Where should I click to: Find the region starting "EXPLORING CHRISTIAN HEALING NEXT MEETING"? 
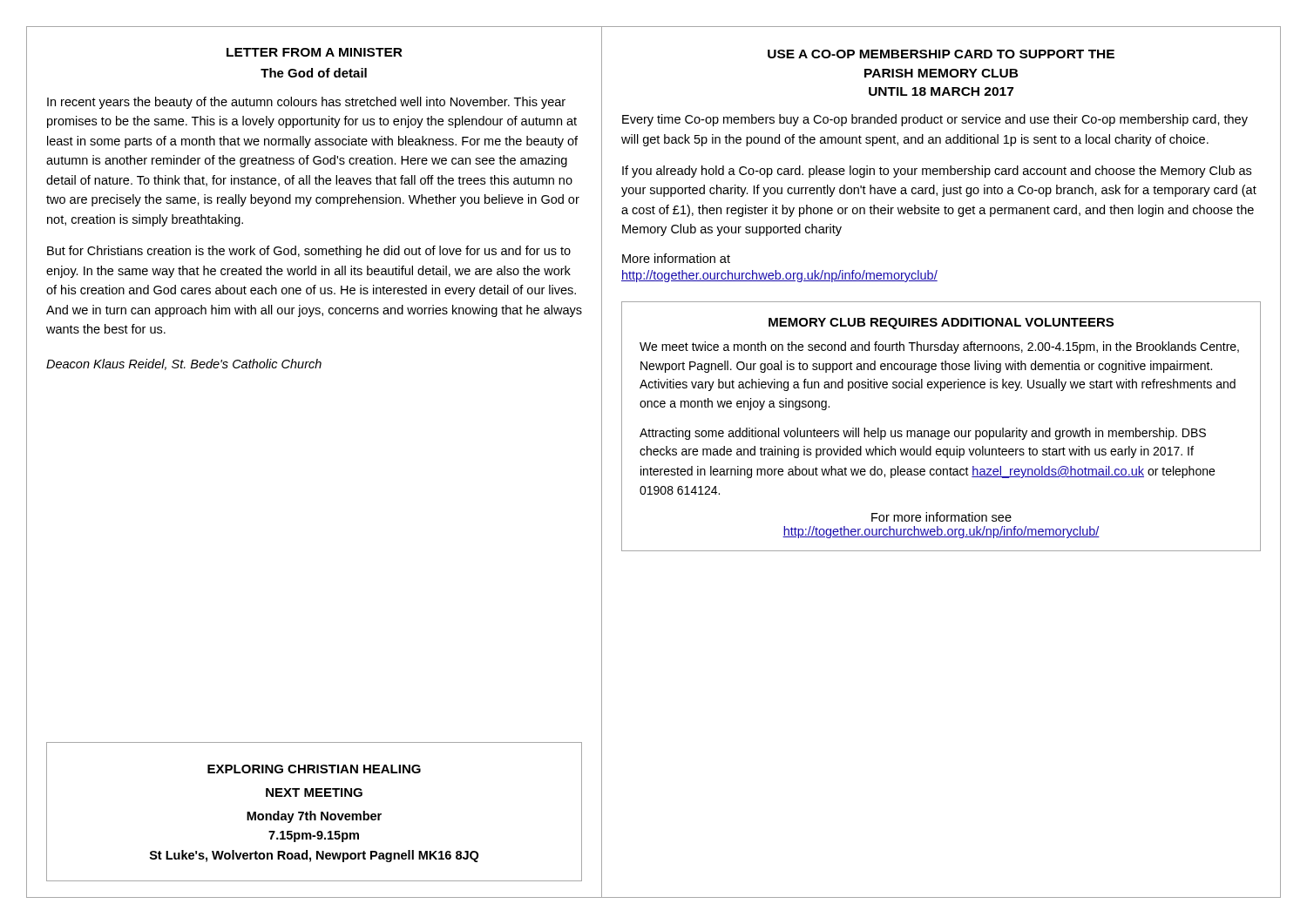pos(314,812)
